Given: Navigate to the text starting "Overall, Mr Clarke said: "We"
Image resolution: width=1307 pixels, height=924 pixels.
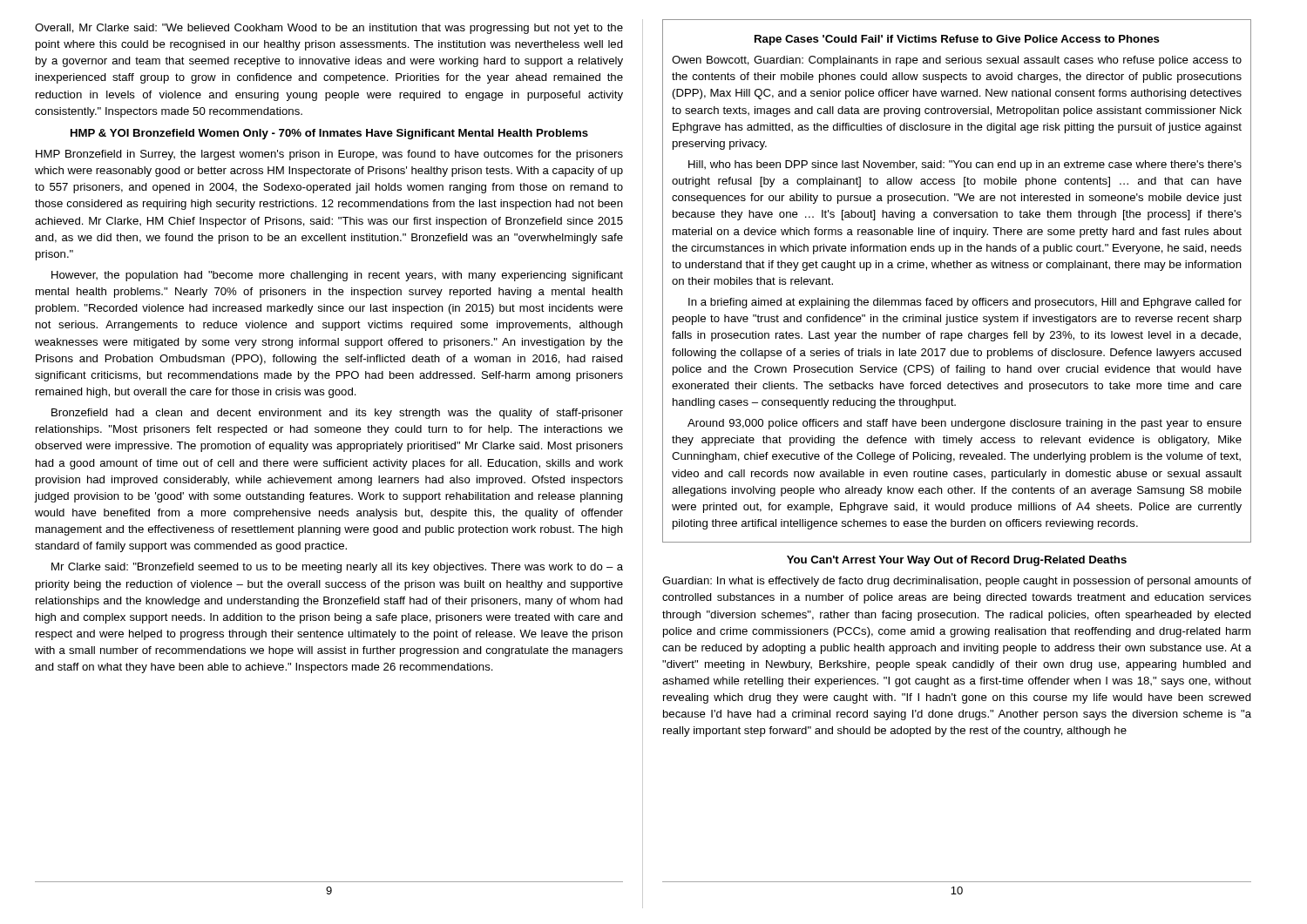Looking at the screenshot, I should [329, 69].
